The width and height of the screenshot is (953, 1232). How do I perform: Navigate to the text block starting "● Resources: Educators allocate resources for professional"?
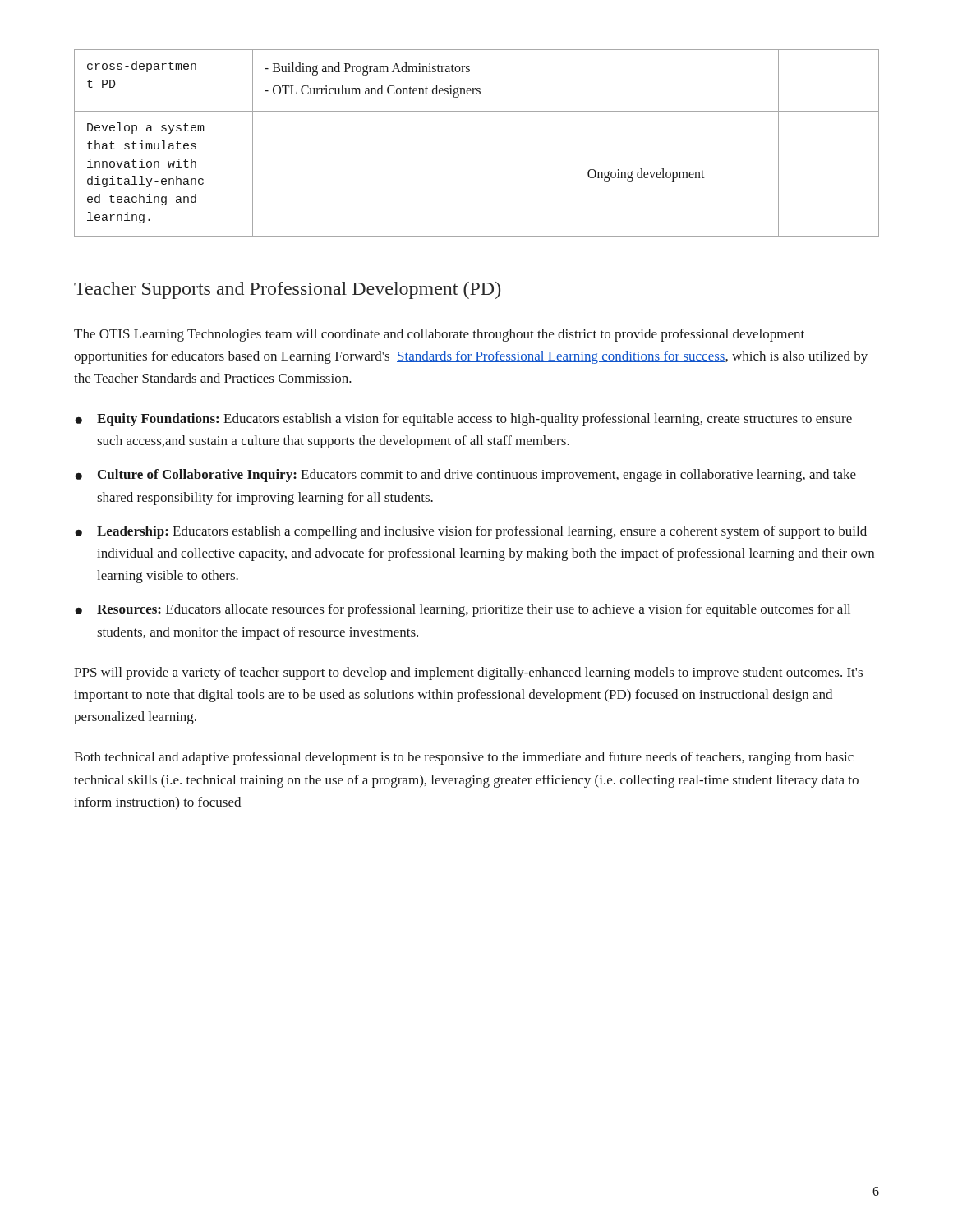click(x=476, y=621)
